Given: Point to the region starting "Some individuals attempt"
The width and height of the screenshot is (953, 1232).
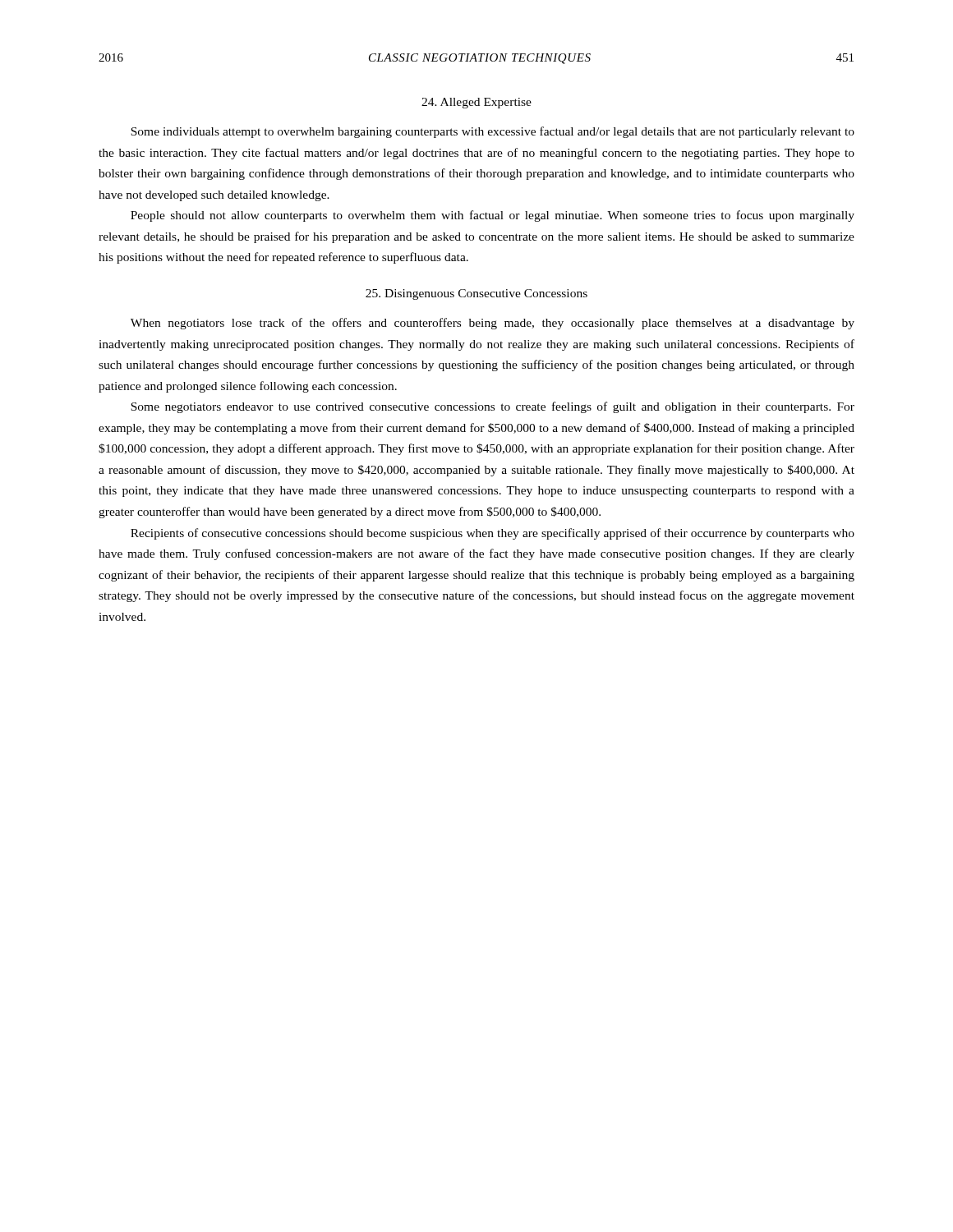Looking at the screenshot, I should point(476,163).
